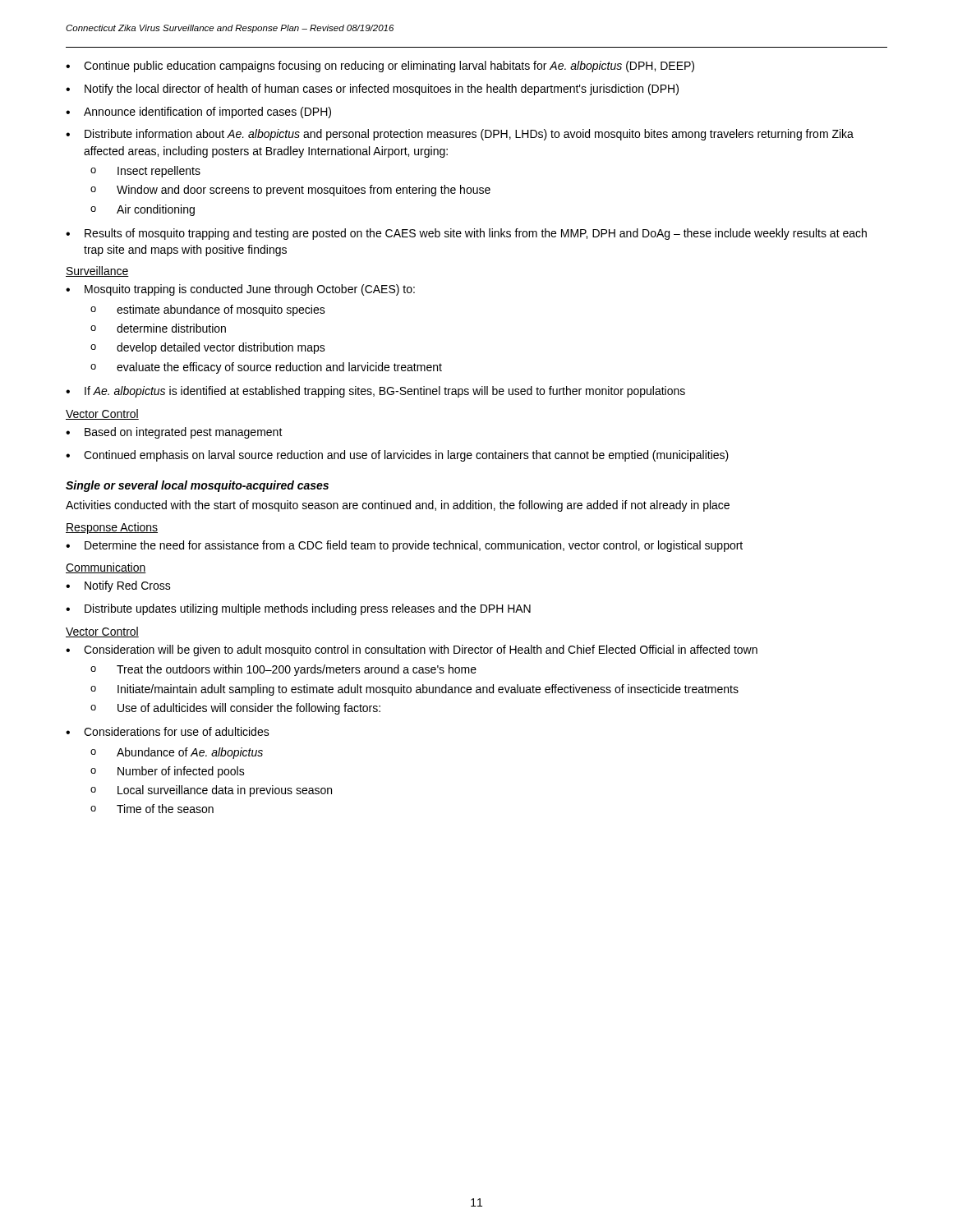Select the list item that reads "o Abundance of Ae."

177,753
